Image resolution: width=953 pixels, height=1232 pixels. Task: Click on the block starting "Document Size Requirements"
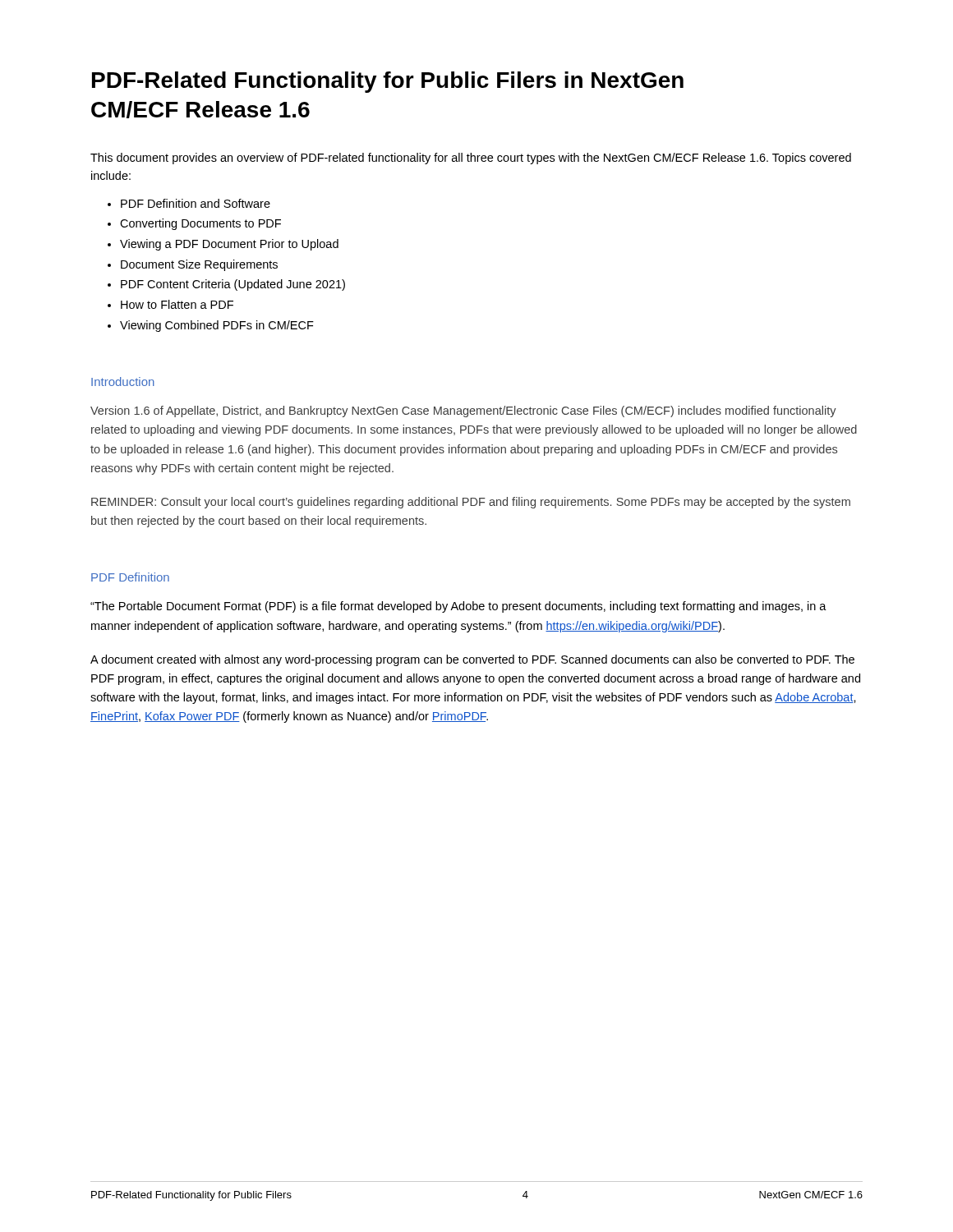[199, 264]
